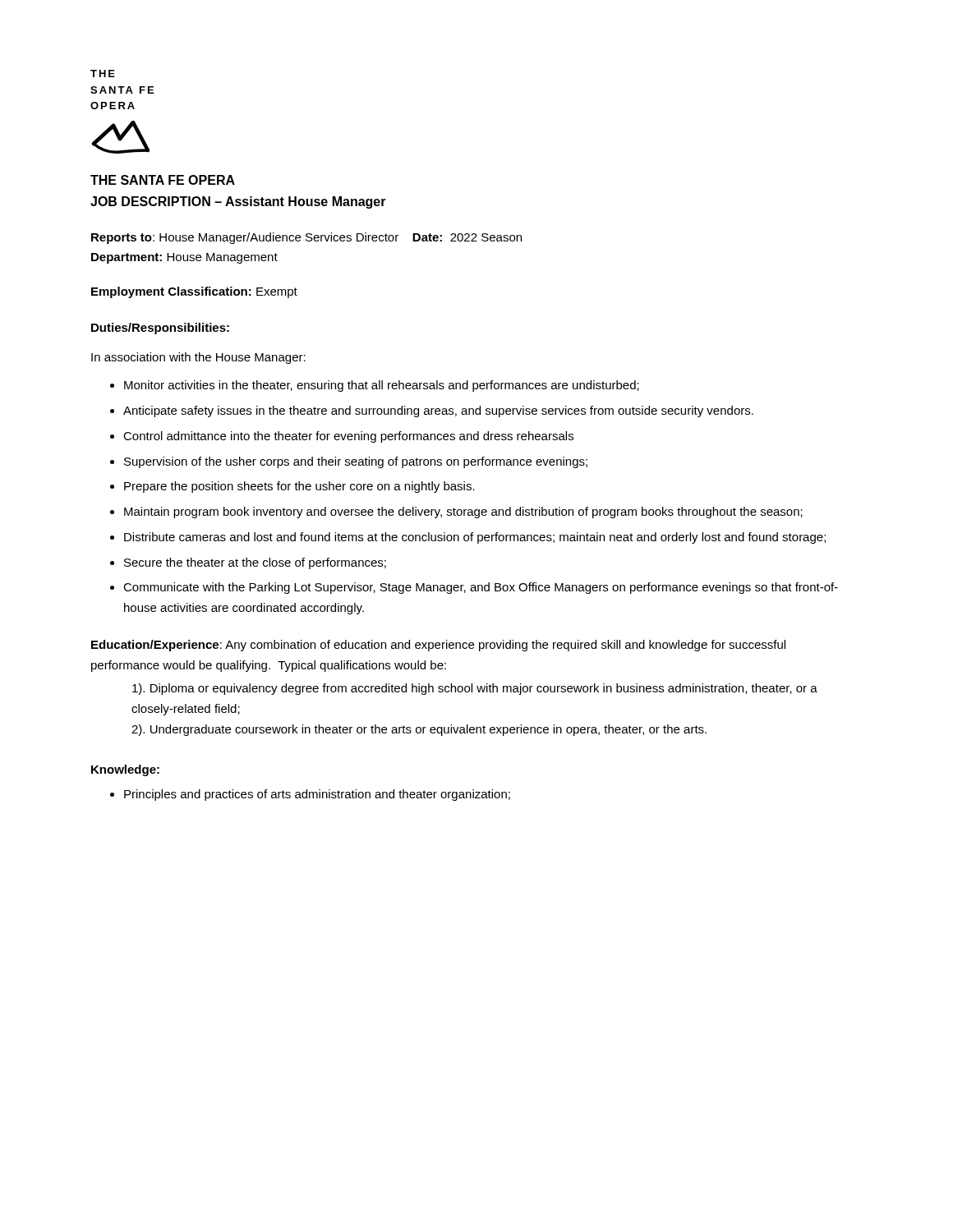Where is the passage that starts "Communicate with the Parking Lot Supervisor,"?
953x1232 pixels.
pyautogui.click(x=481, y=597)
